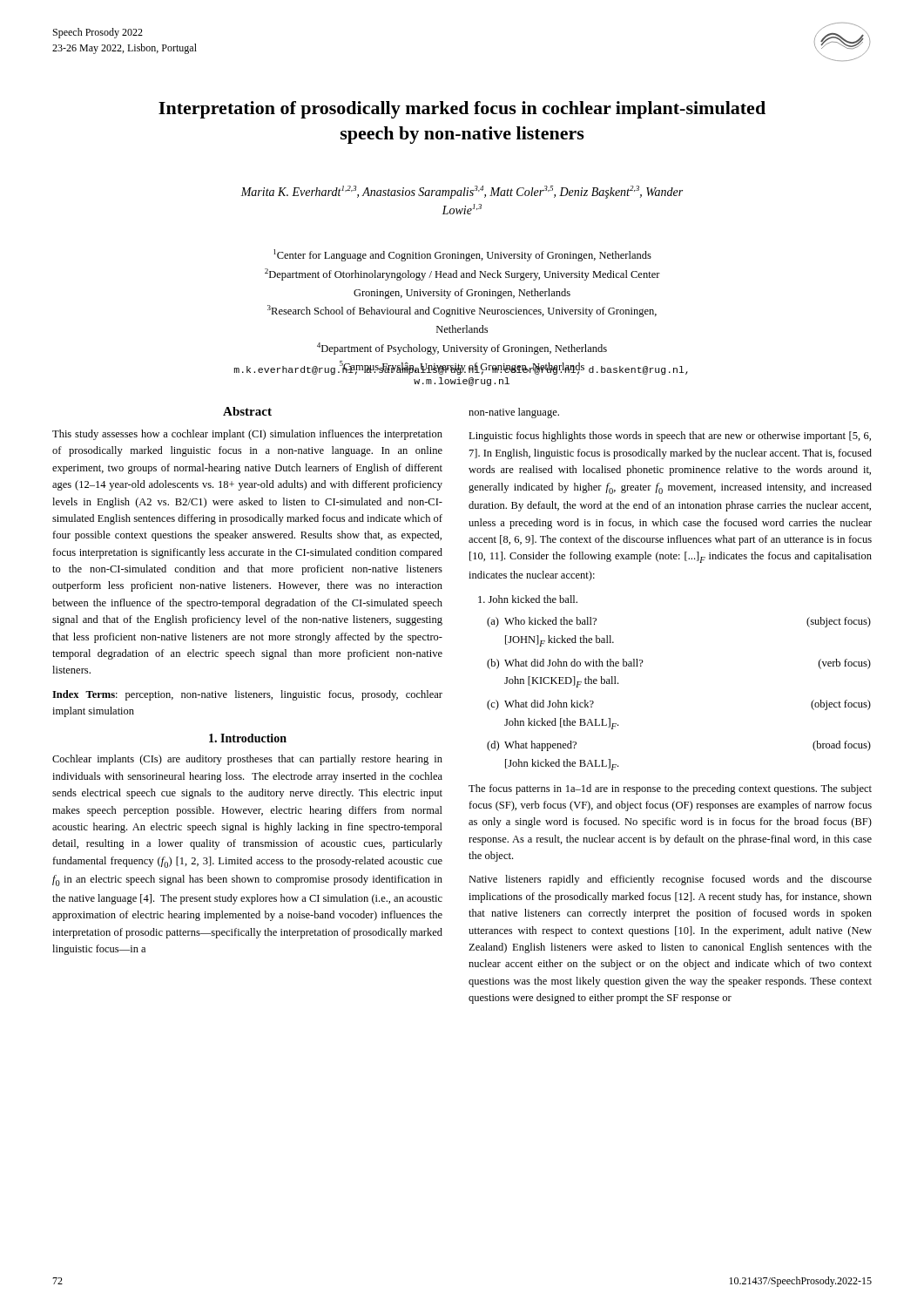
Task: Locate the element starting "m.k.everhardt@rug.nl, a.sarampalis@rug.nl, m.coler@rug.nl,"
Action: 462,376
